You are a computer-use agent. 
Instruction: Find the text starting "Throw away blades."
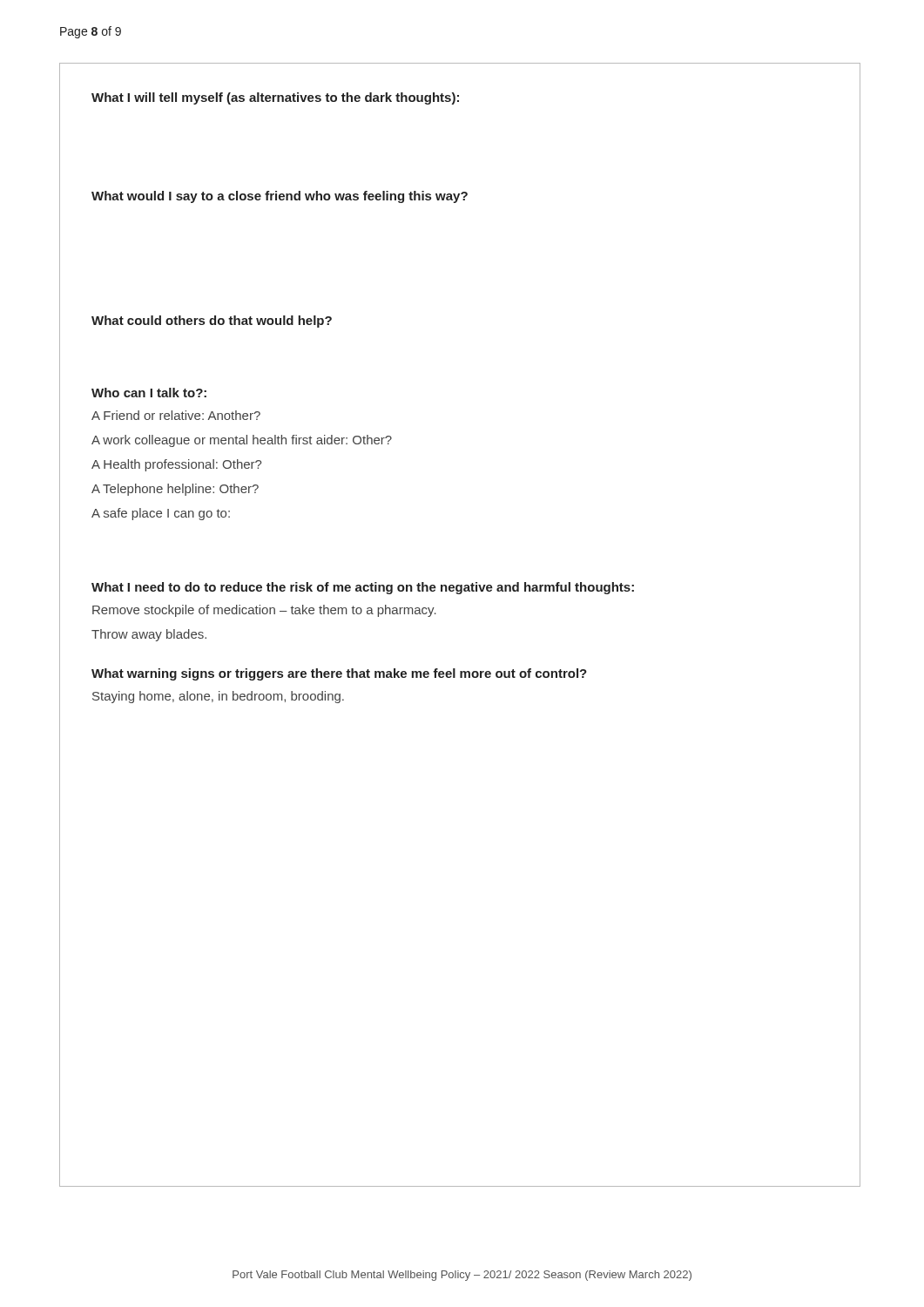(x=150, y=634)
